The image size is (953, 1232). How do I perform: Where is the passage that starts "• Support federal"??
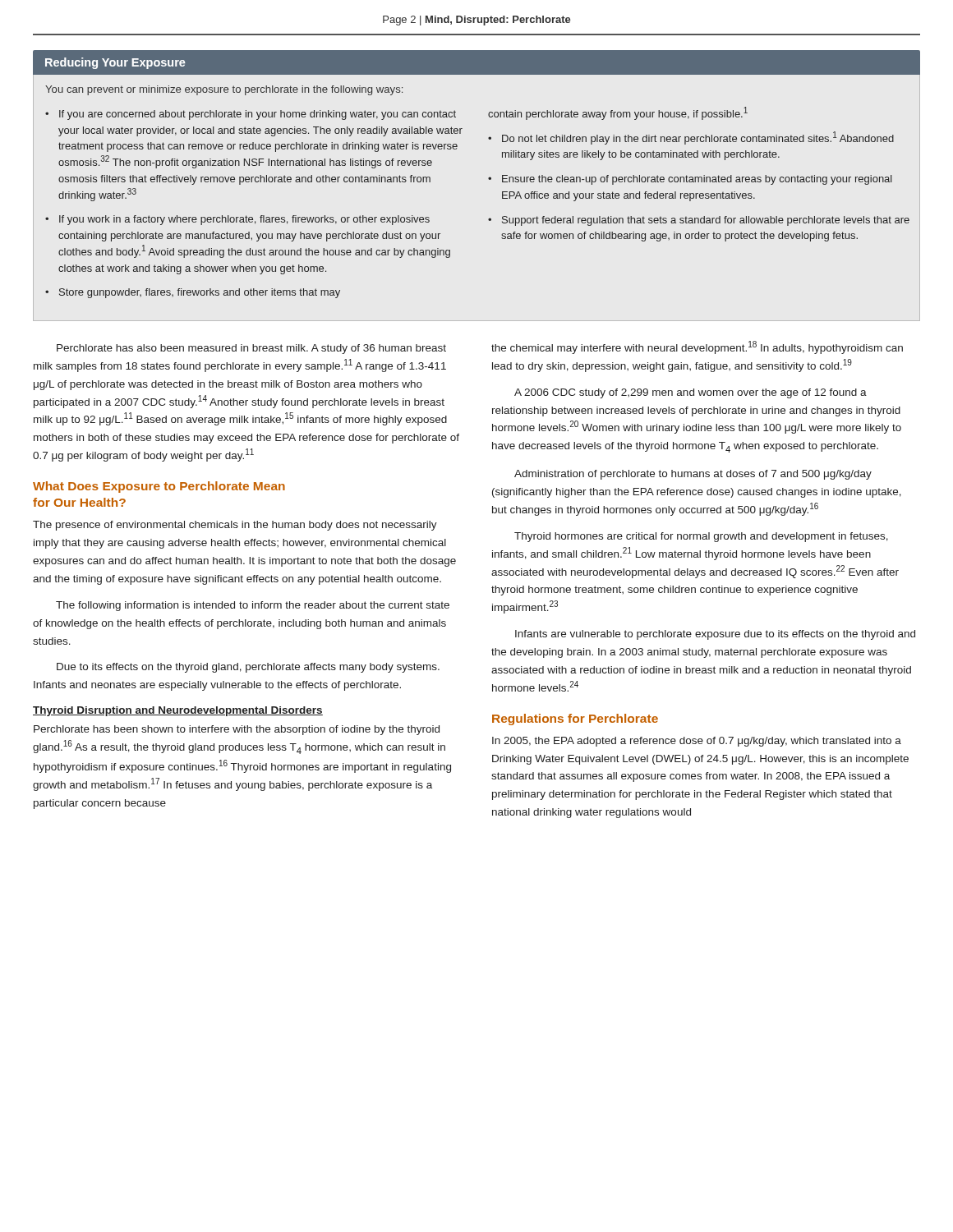pos(700,228)
